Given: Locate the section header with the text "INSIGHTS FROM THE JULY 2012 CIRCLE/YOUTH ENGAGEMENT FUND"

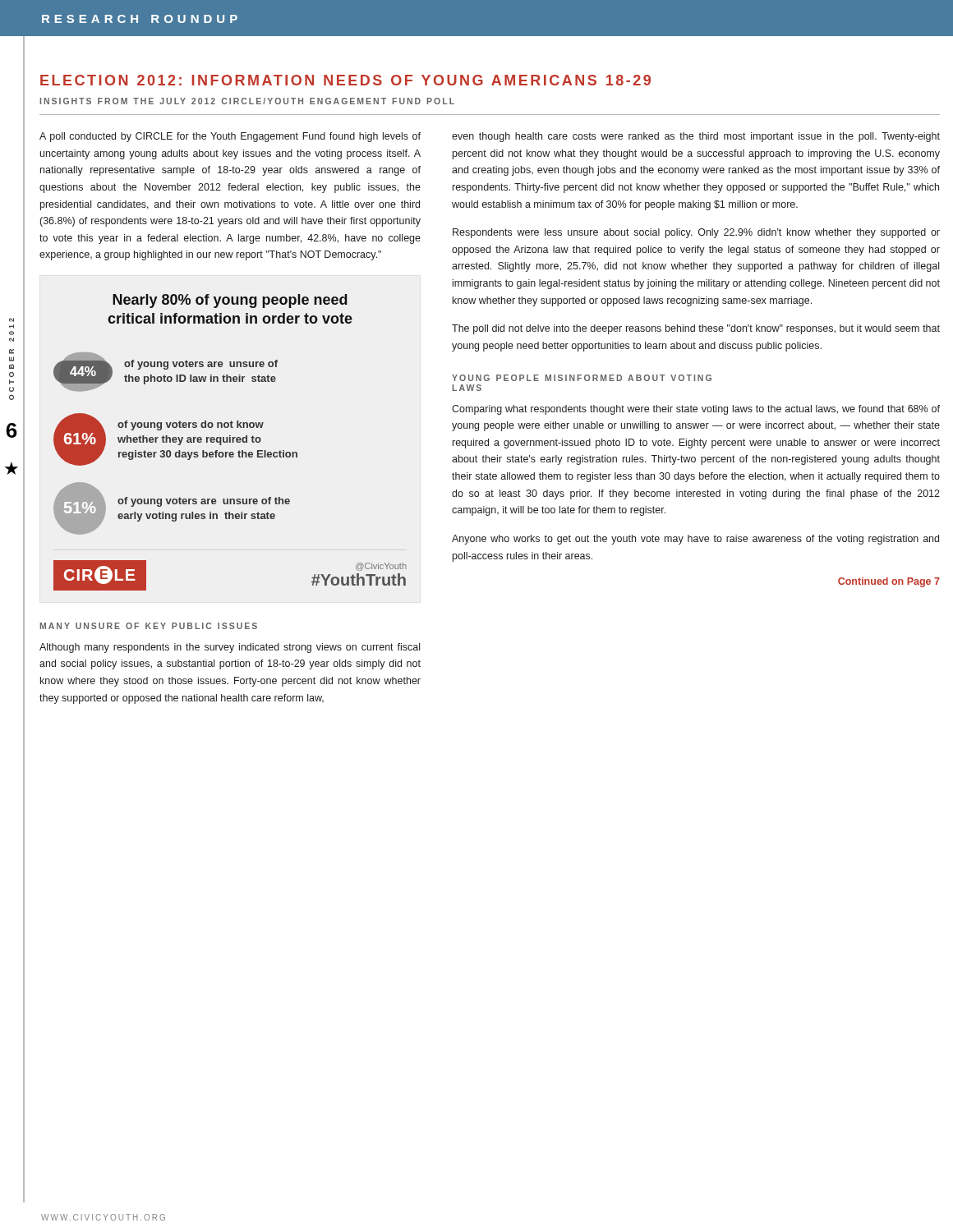Looking at the screenshot, I should (248, 101).
